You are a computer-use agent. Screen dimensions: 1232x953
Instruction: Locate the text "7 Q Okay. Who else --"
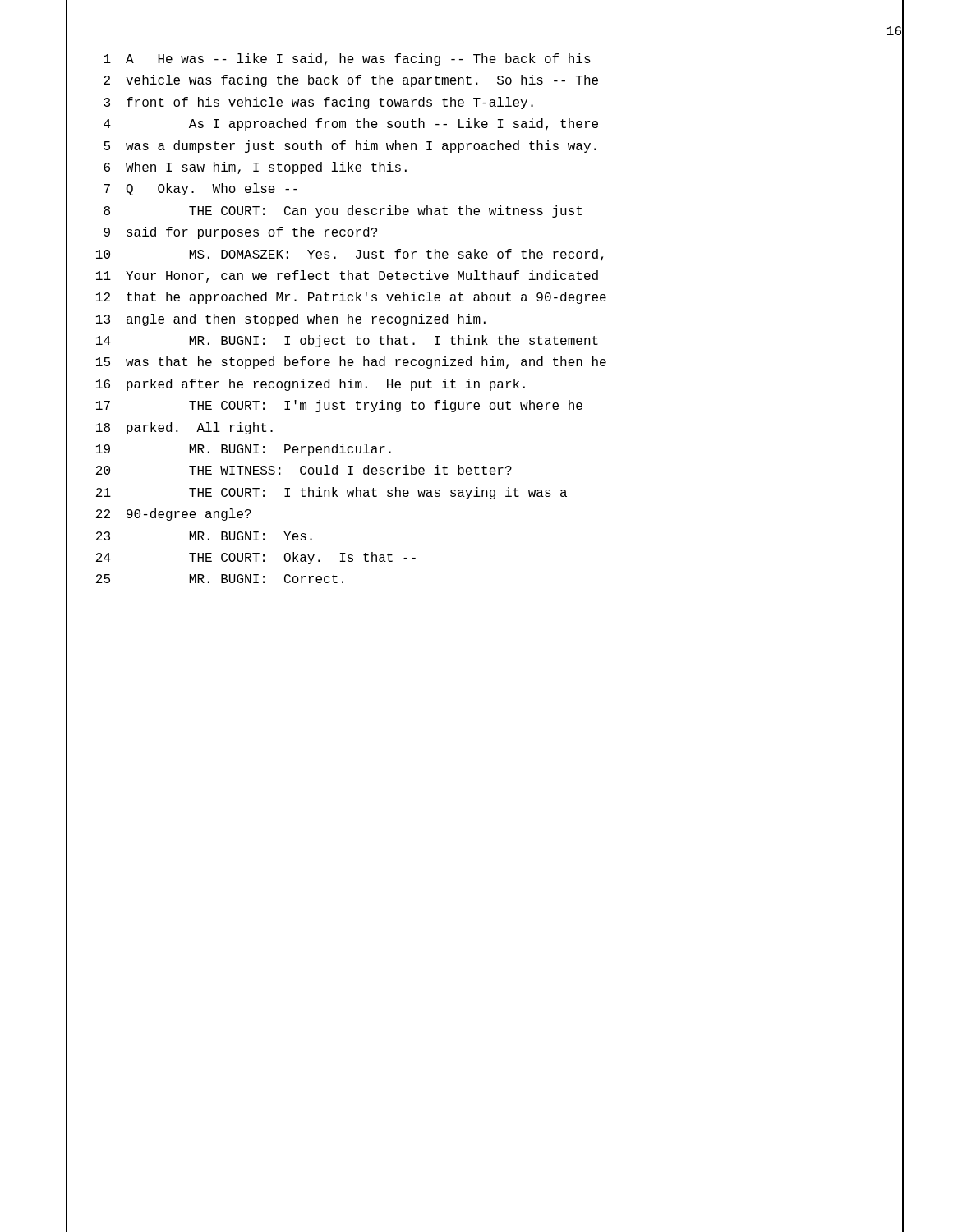222,190
